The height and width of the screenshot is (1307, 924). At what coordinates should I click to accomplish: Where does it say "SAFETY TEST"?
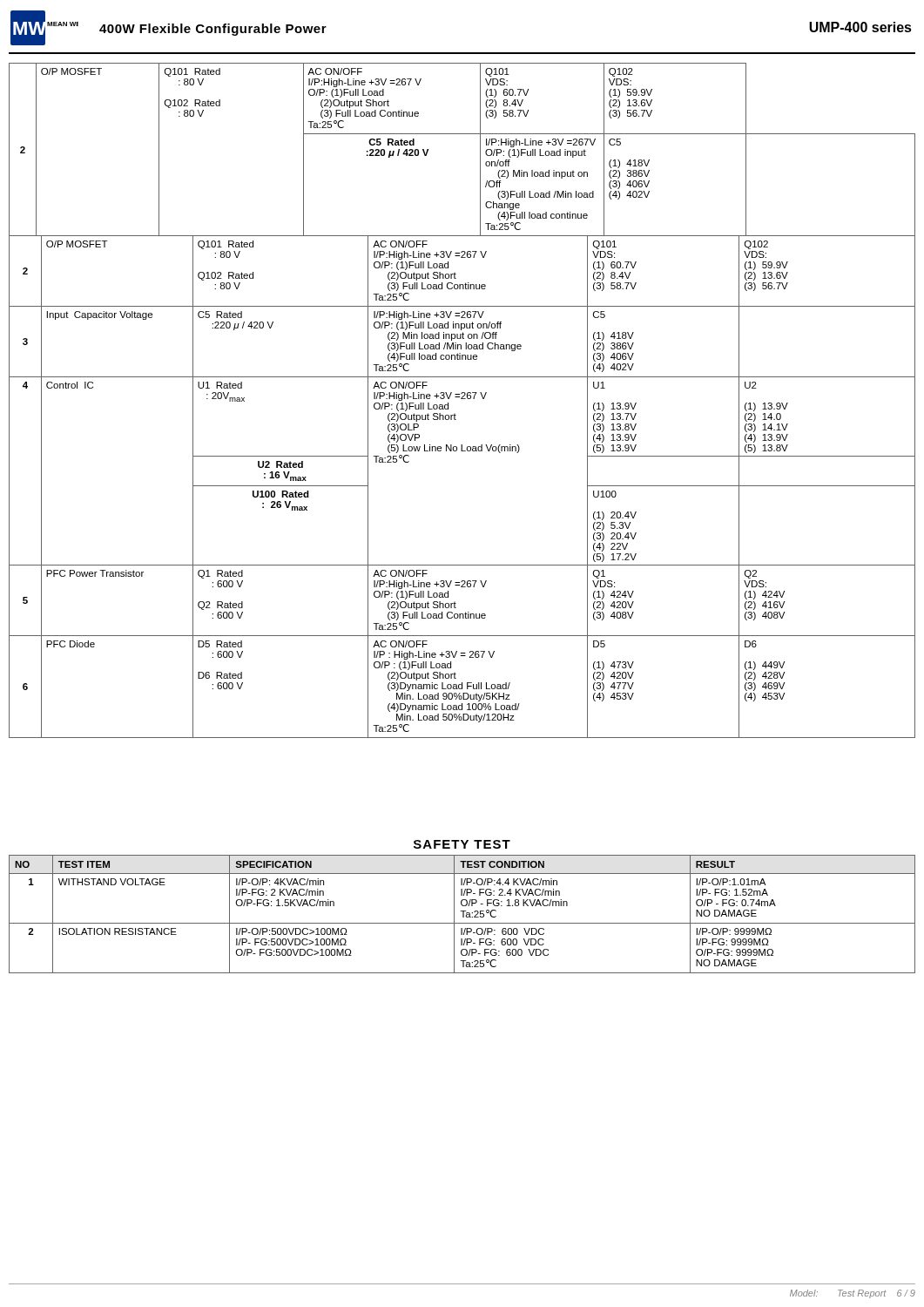click(x=462, y=844)
